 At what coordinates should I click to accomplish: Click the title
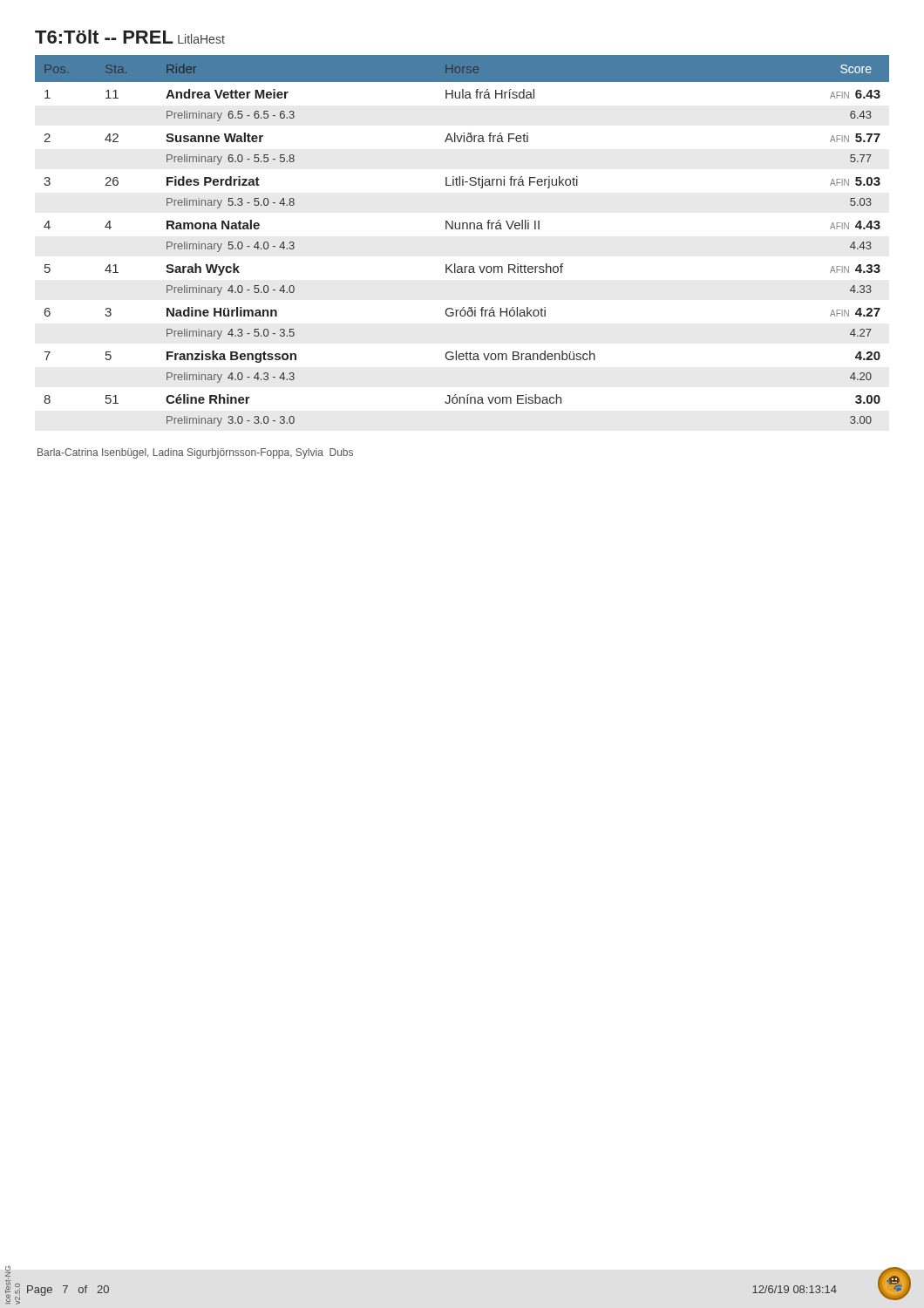[x=104, y=37]
